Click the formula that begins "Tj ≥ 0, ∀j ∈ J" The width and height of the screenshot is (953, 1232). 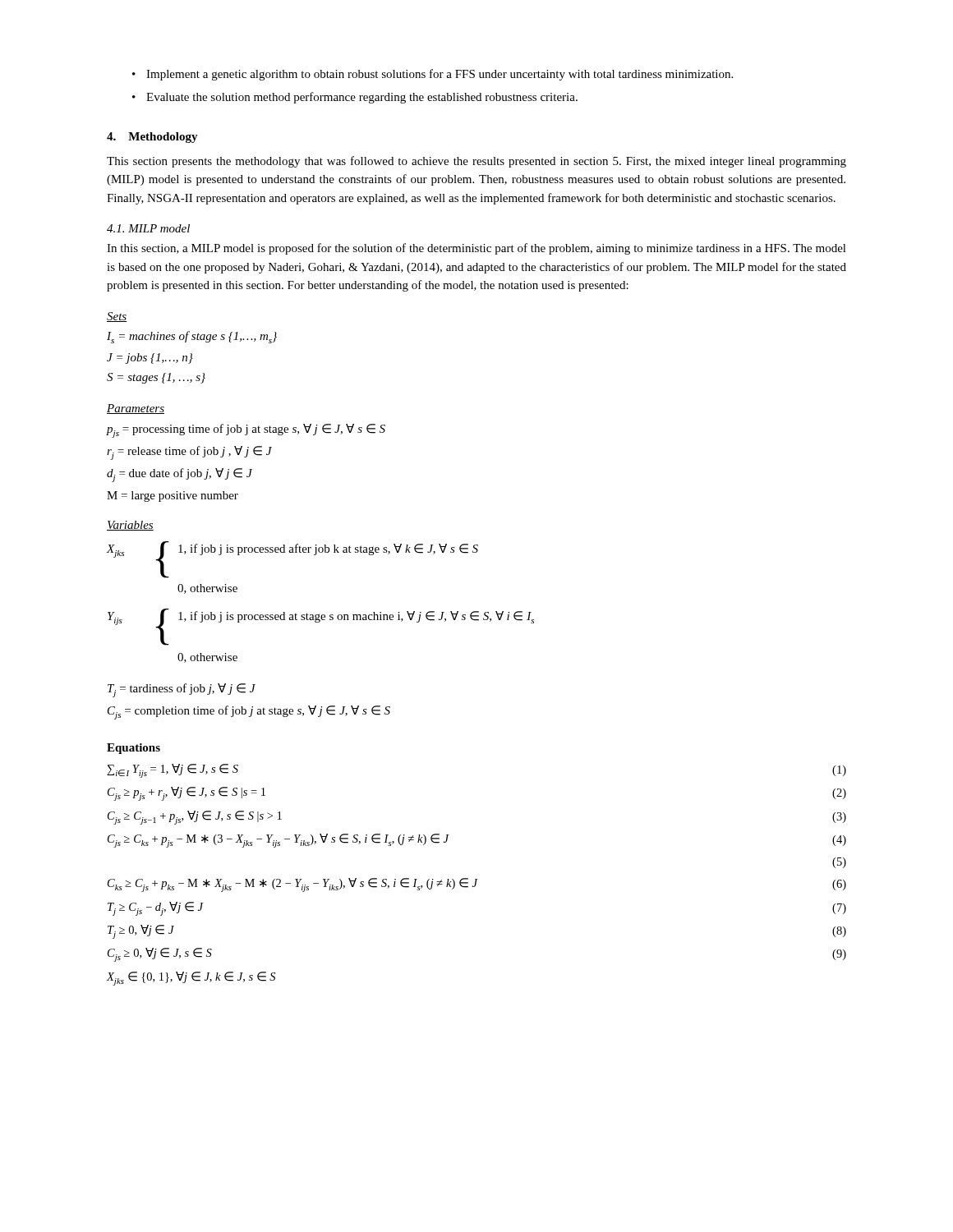(x=146, y=932)
